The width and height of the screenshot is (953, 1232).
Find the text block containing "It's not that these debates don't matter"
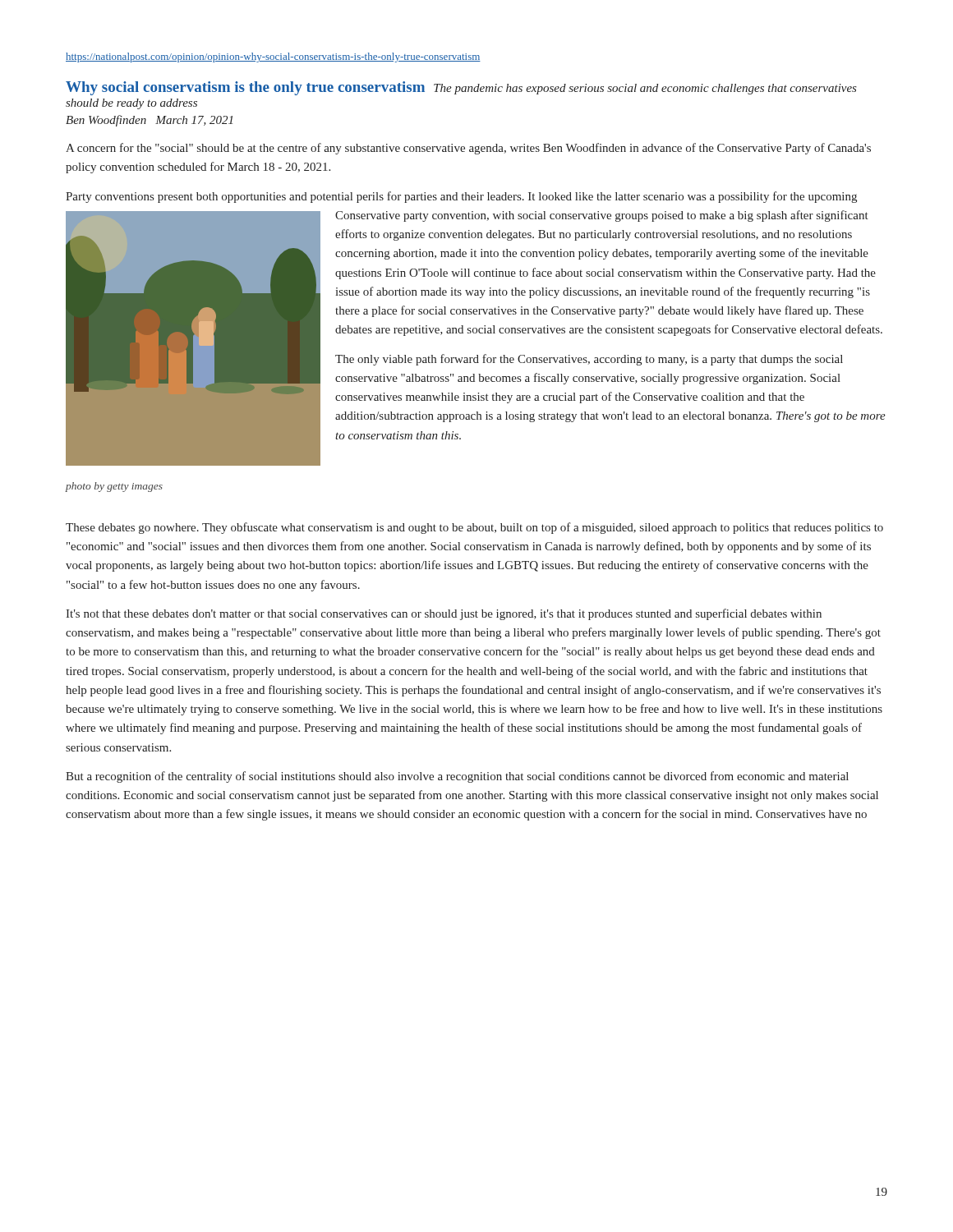tap(474, 680)
